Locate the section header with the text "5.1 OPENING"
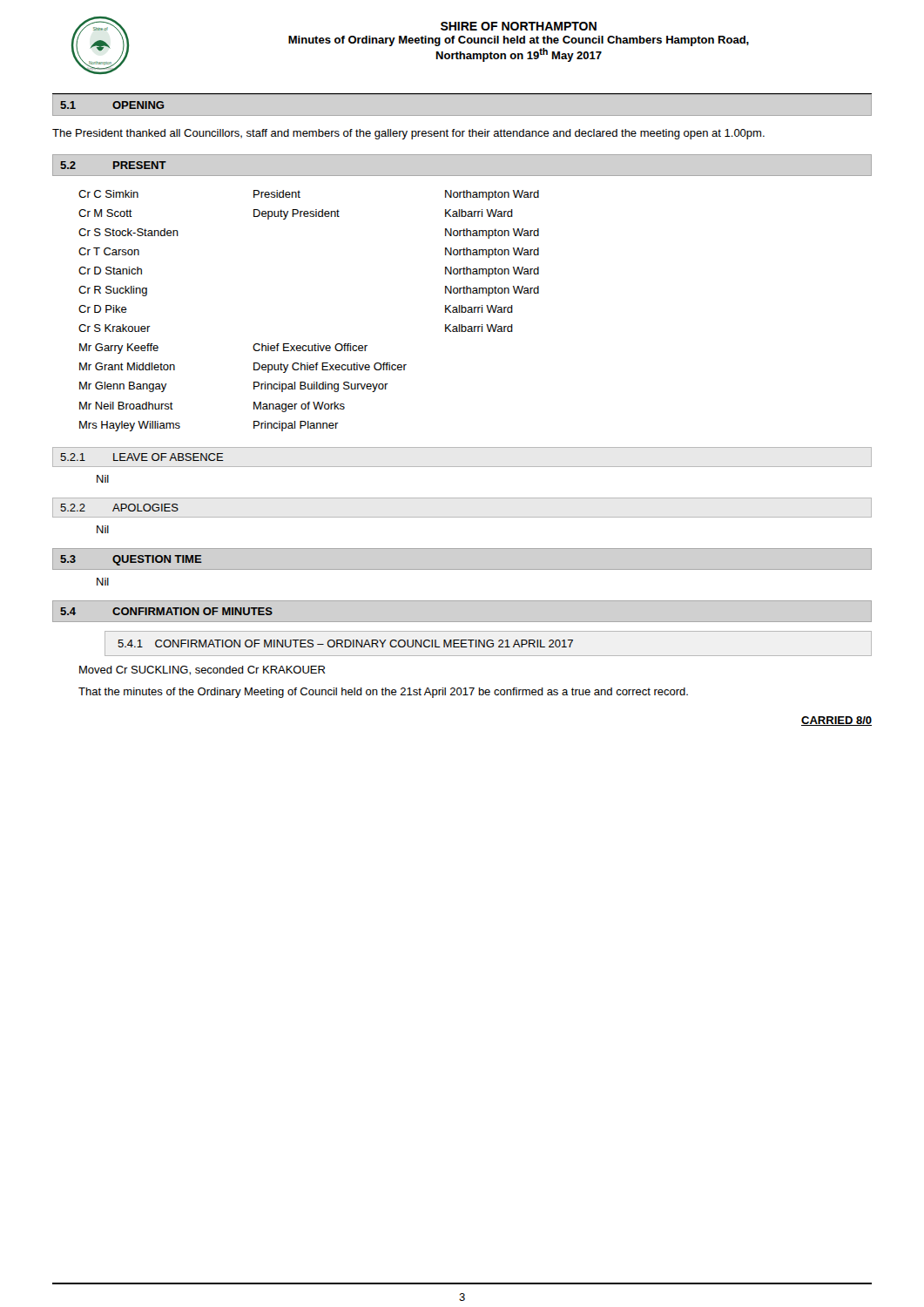The image size is (924, 1307). [x=112, y=105]
